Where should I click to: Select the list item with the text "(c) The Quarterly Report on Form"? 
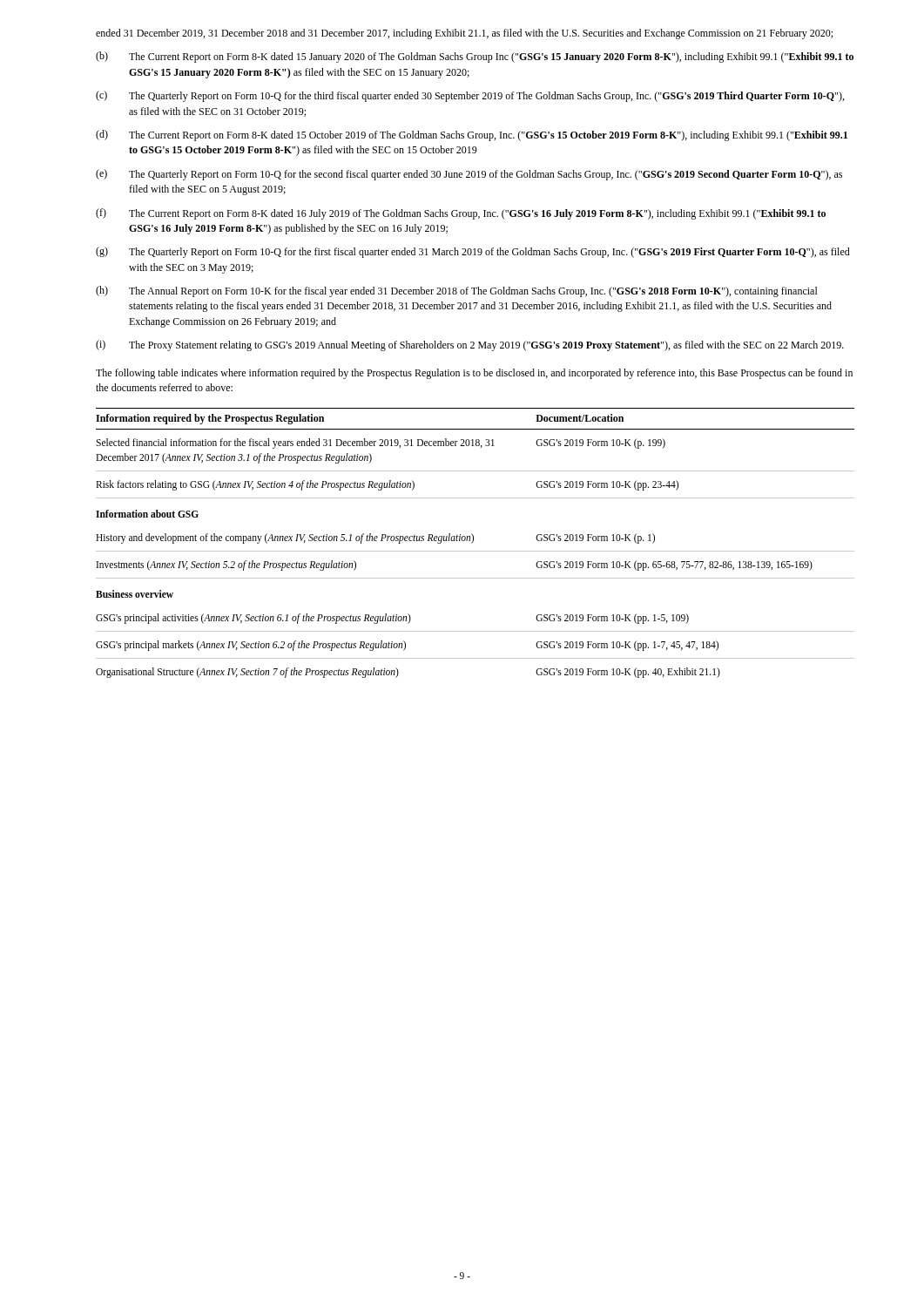point(475,104)
